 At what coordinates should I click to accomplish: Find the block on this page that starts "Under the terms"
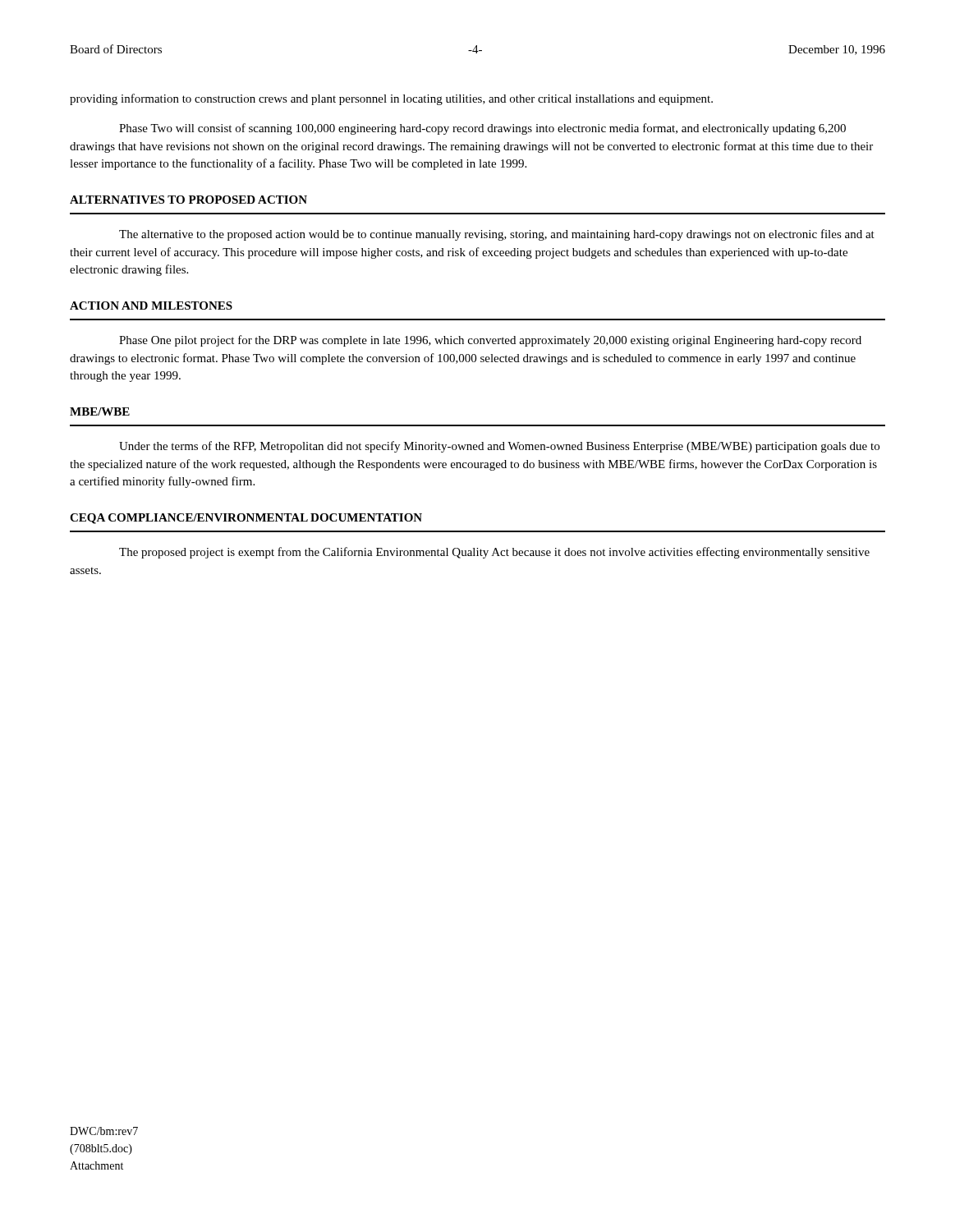pyautogui.click(x=478, y=464)
